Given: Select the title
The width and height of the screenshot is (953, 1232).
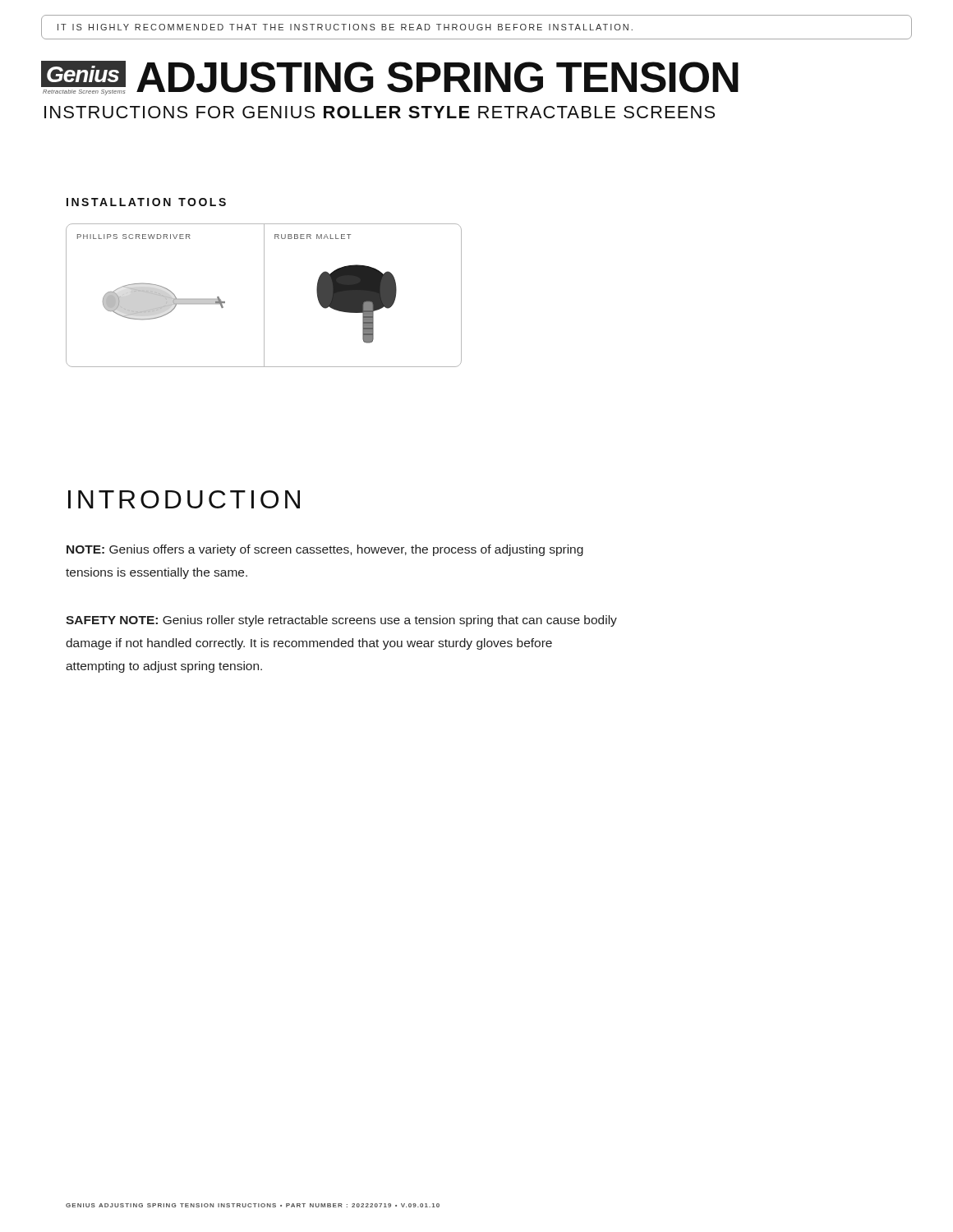Looking at the screenshot, I should click(x=476, y=90).
